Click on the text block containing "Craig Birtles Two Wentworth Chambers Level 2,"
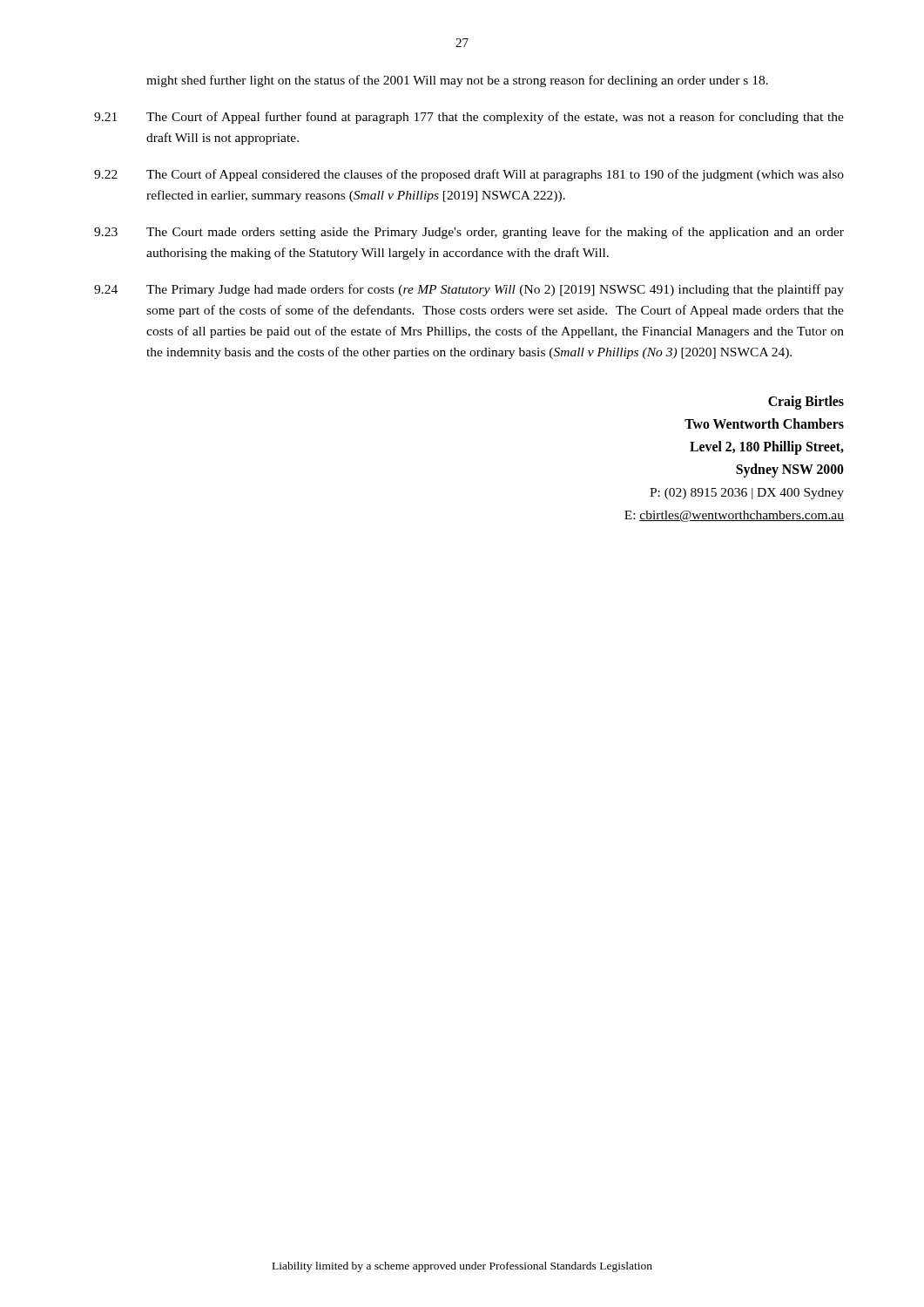The height and width of the screenshot is (1307, 924). (x=806, y=403)
